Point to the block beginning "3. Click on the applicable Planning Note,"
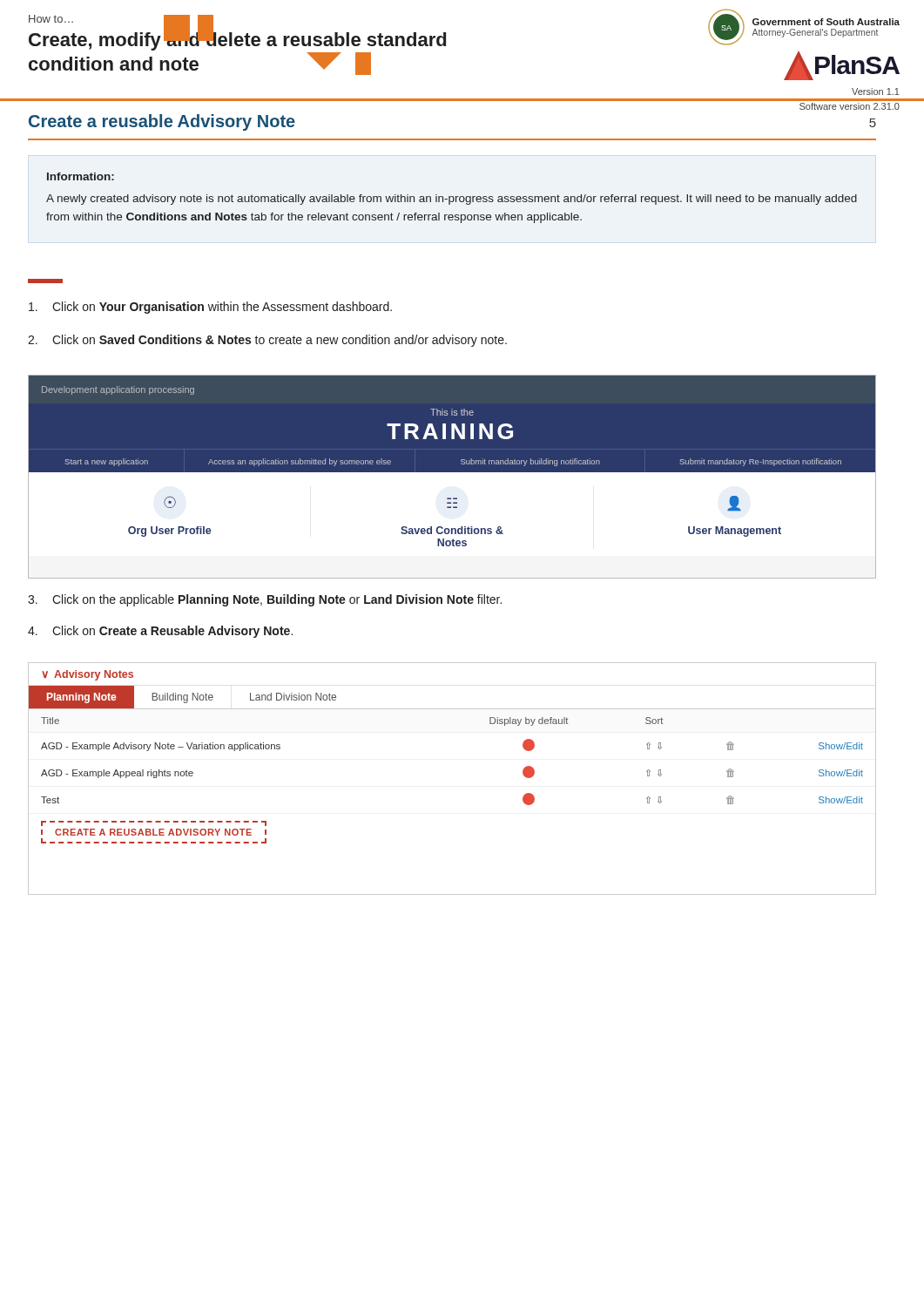924x1307 pixels. click(265, 600)
